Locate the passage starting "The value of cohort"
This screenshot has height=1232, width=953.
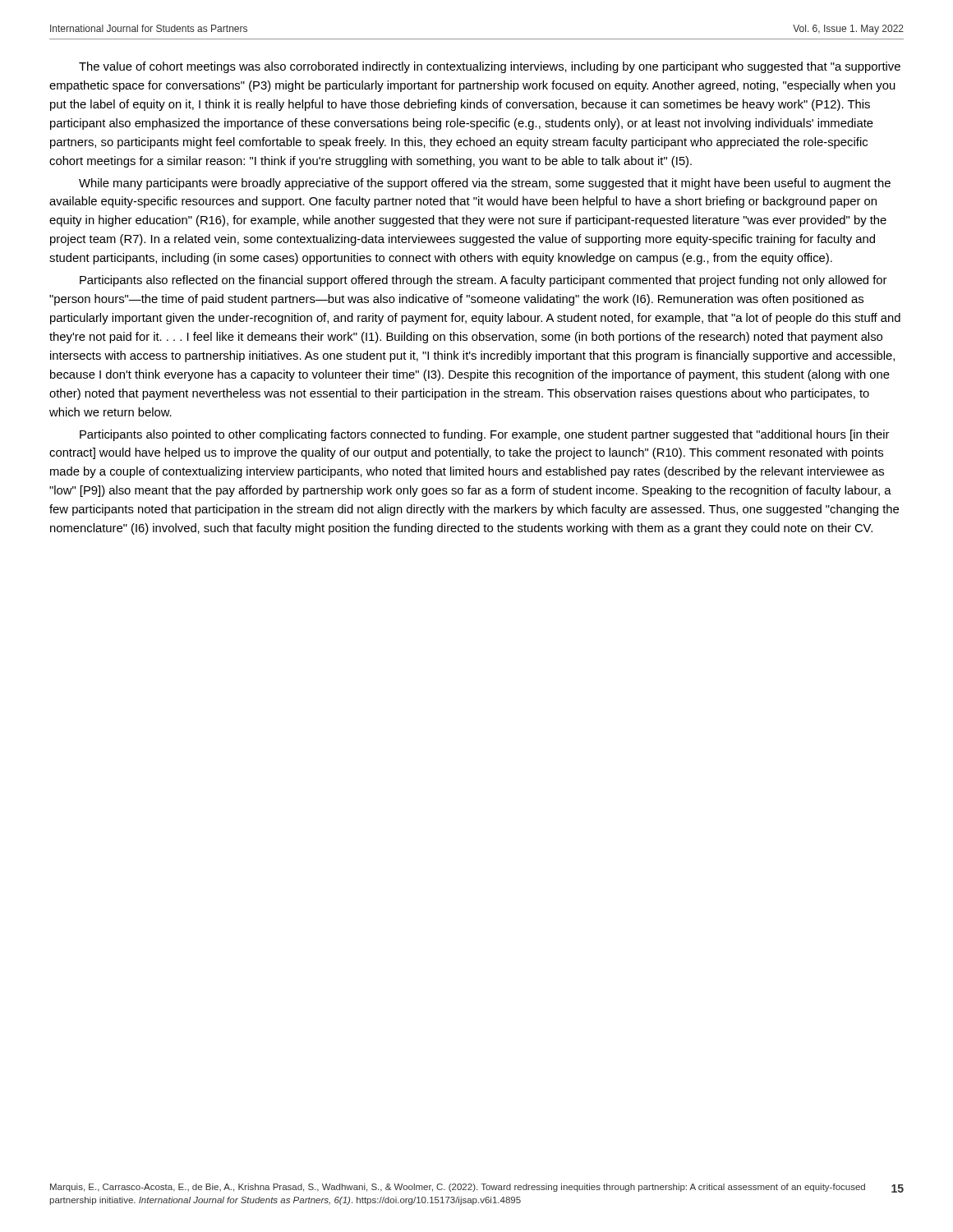click(476, 114)
